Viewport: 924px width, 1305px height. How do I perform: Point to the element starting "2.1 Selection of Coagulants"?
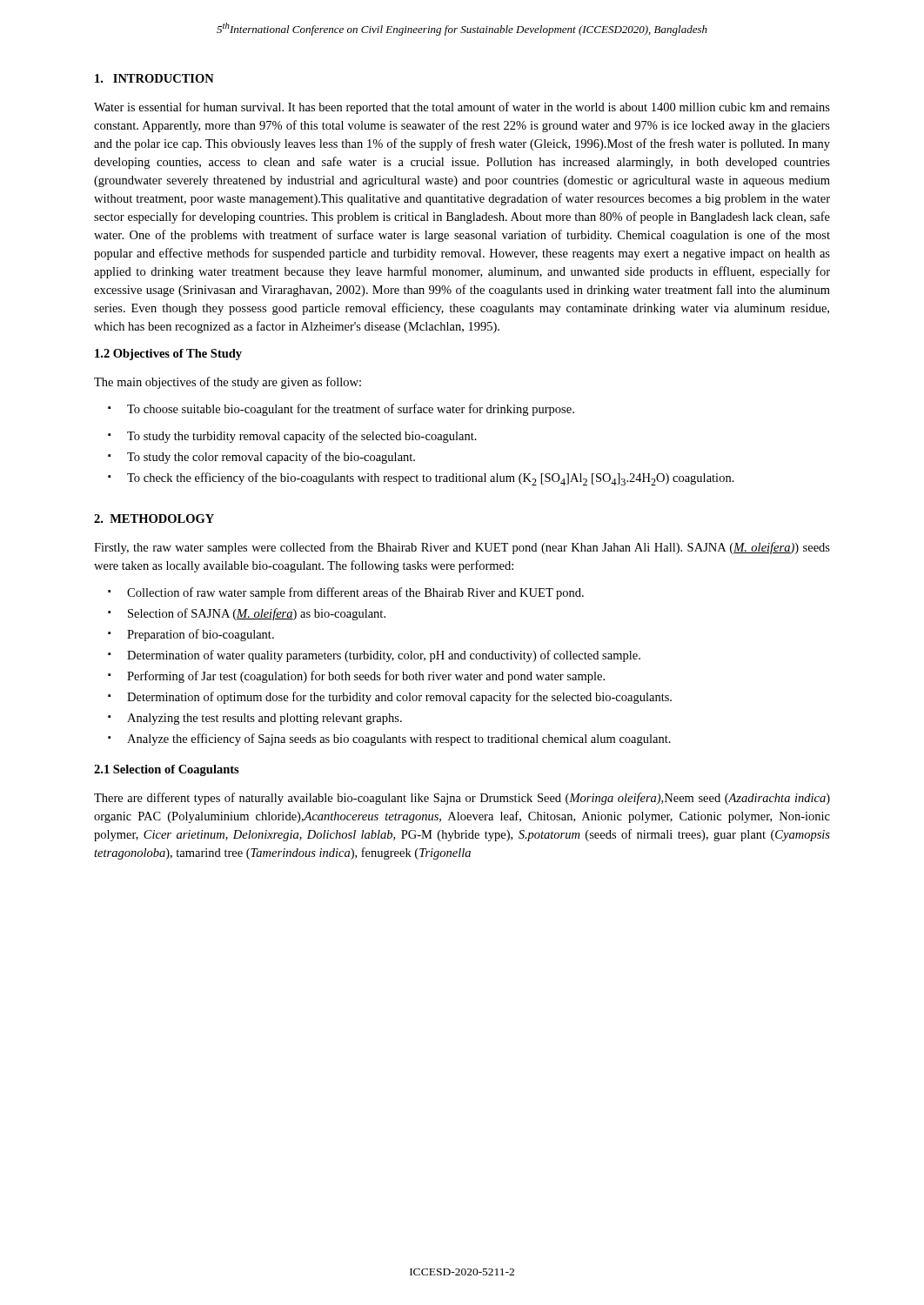[167, 770]
